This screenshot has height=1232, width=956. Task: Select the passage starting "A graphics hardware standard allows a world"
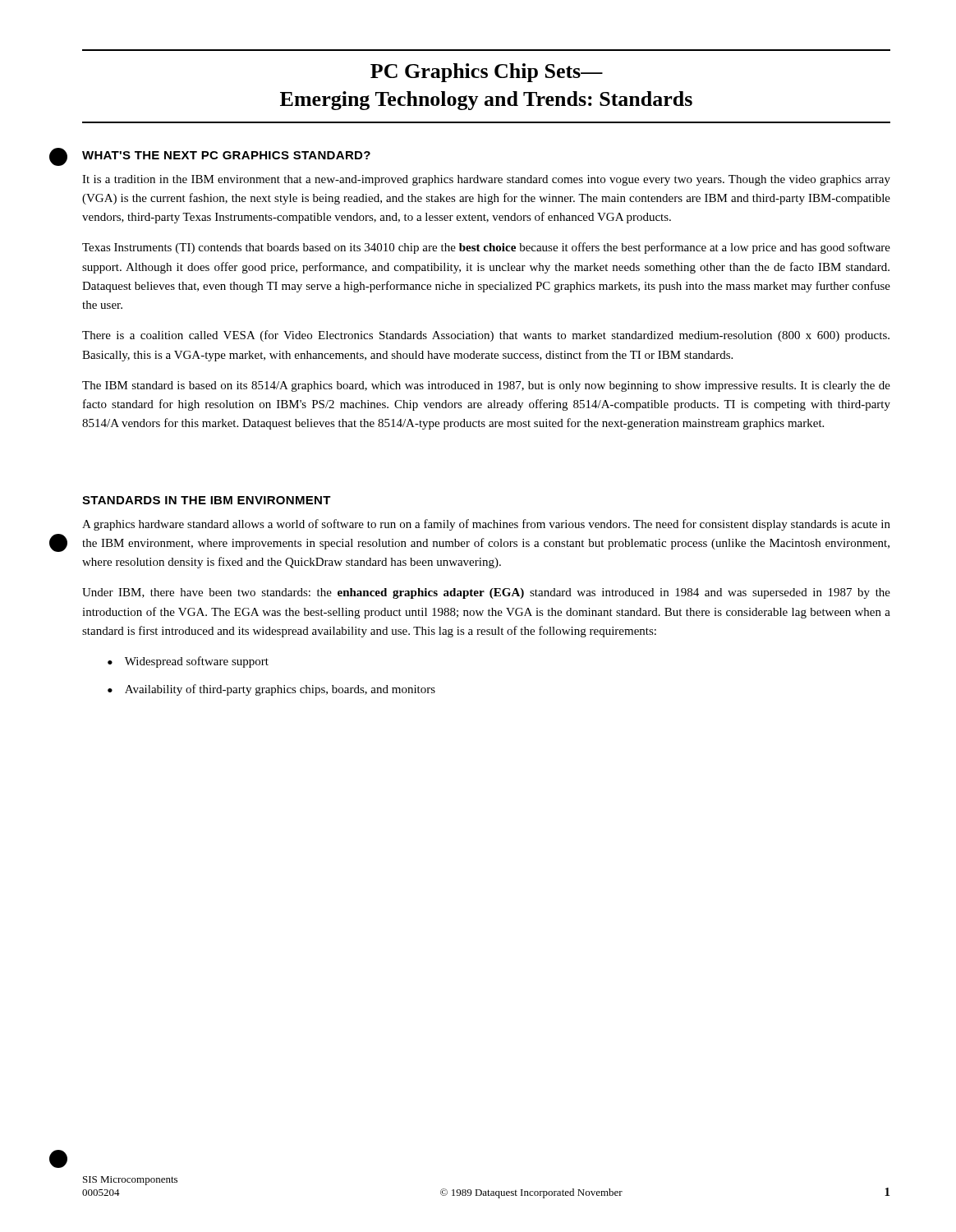tap(486, 543)
